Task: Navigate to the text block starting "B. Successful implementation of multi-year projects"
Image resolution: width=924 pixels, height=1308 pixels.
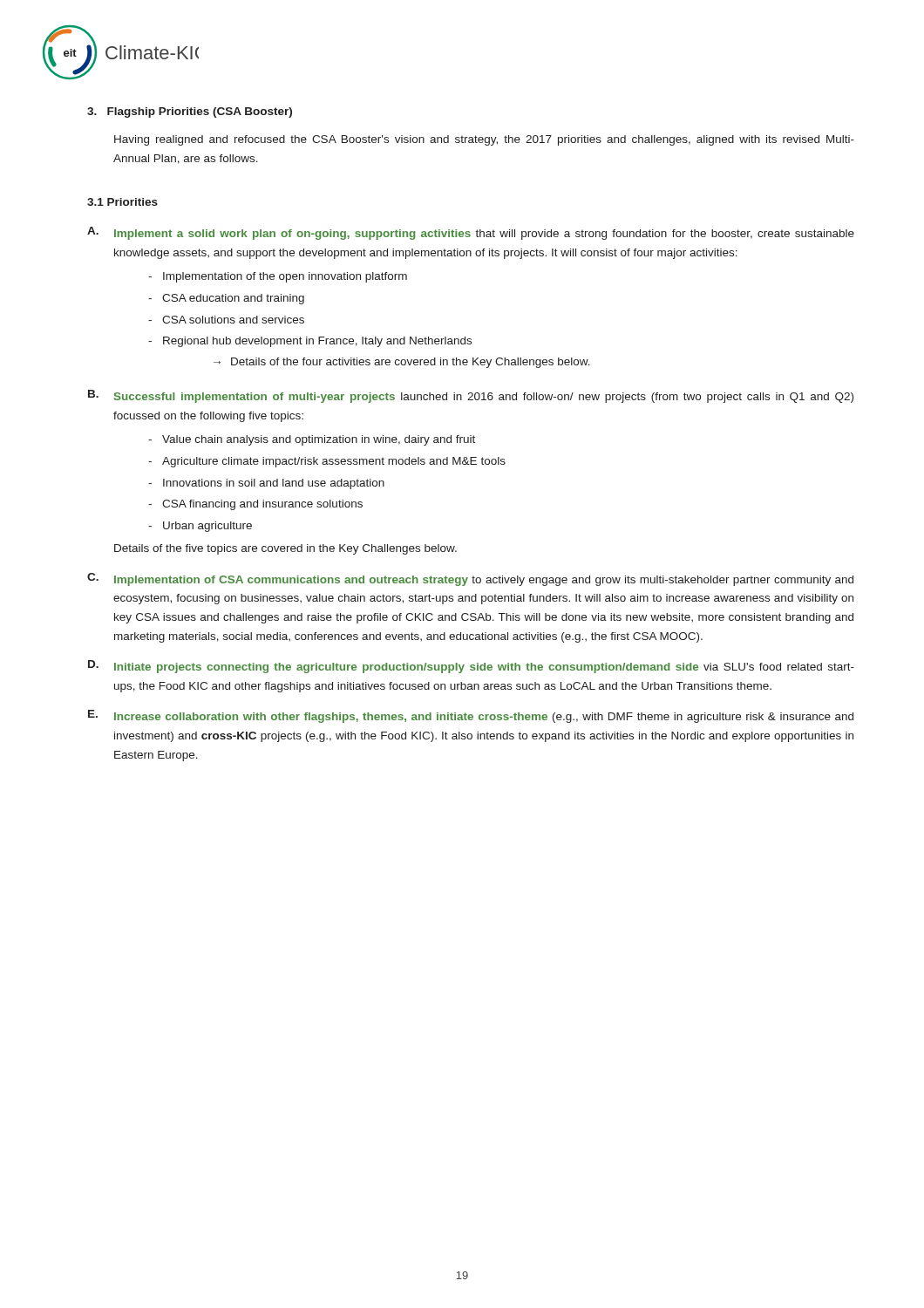Action: point(471,473)
